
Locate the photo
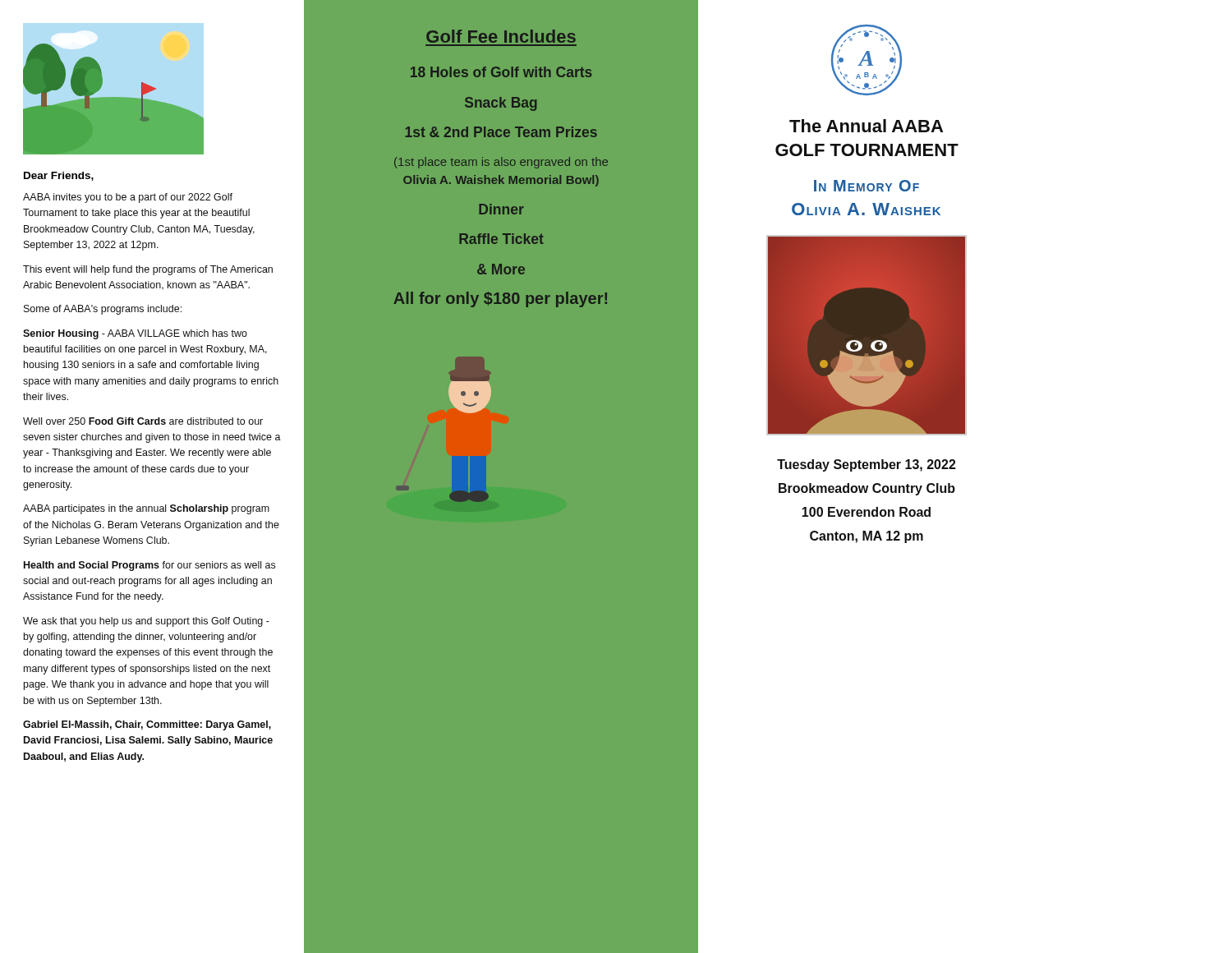click(867, 335)
